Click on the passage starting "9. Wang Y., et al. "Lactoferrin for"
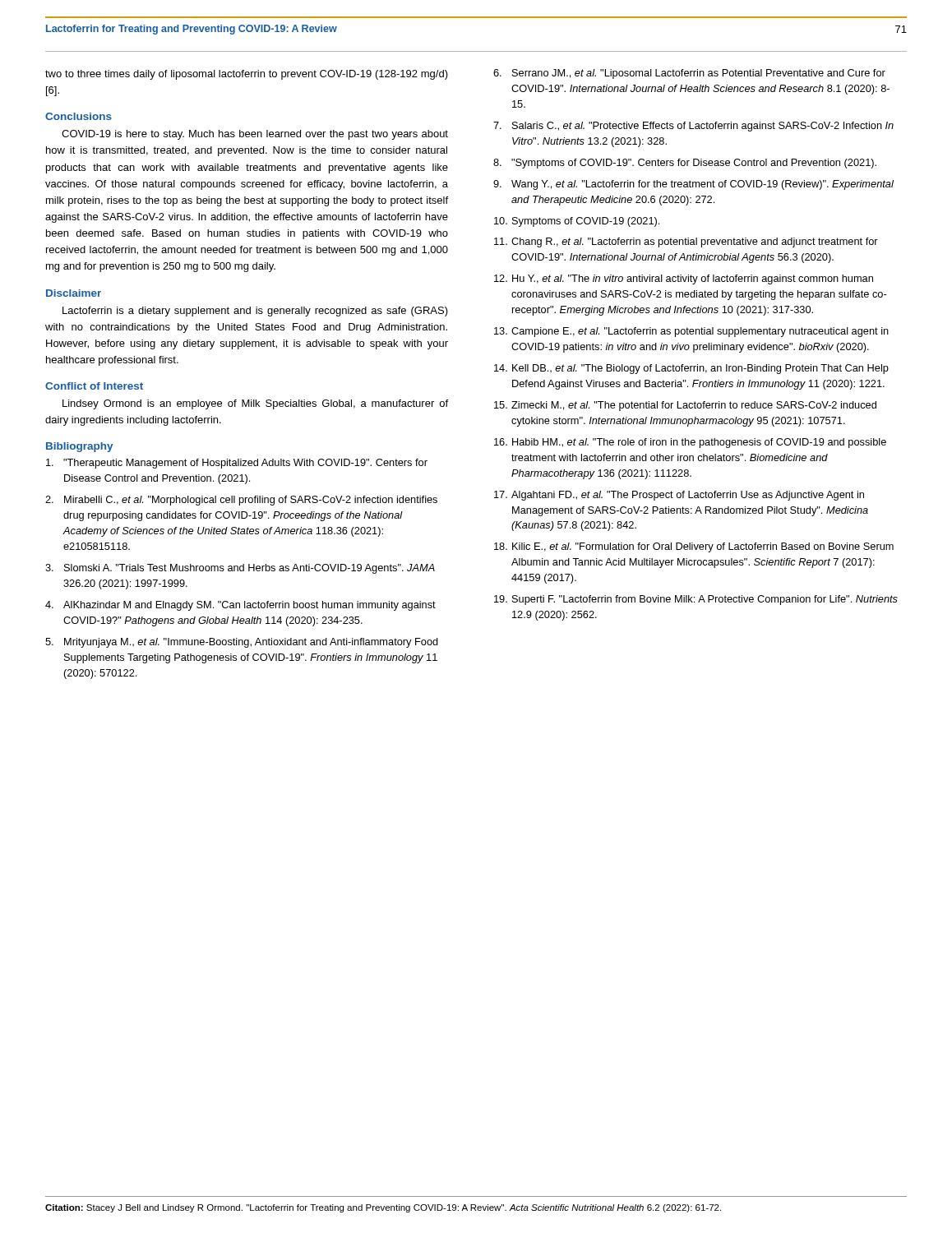This screenshot has height=1233, width=952. (x=699, y=192)
